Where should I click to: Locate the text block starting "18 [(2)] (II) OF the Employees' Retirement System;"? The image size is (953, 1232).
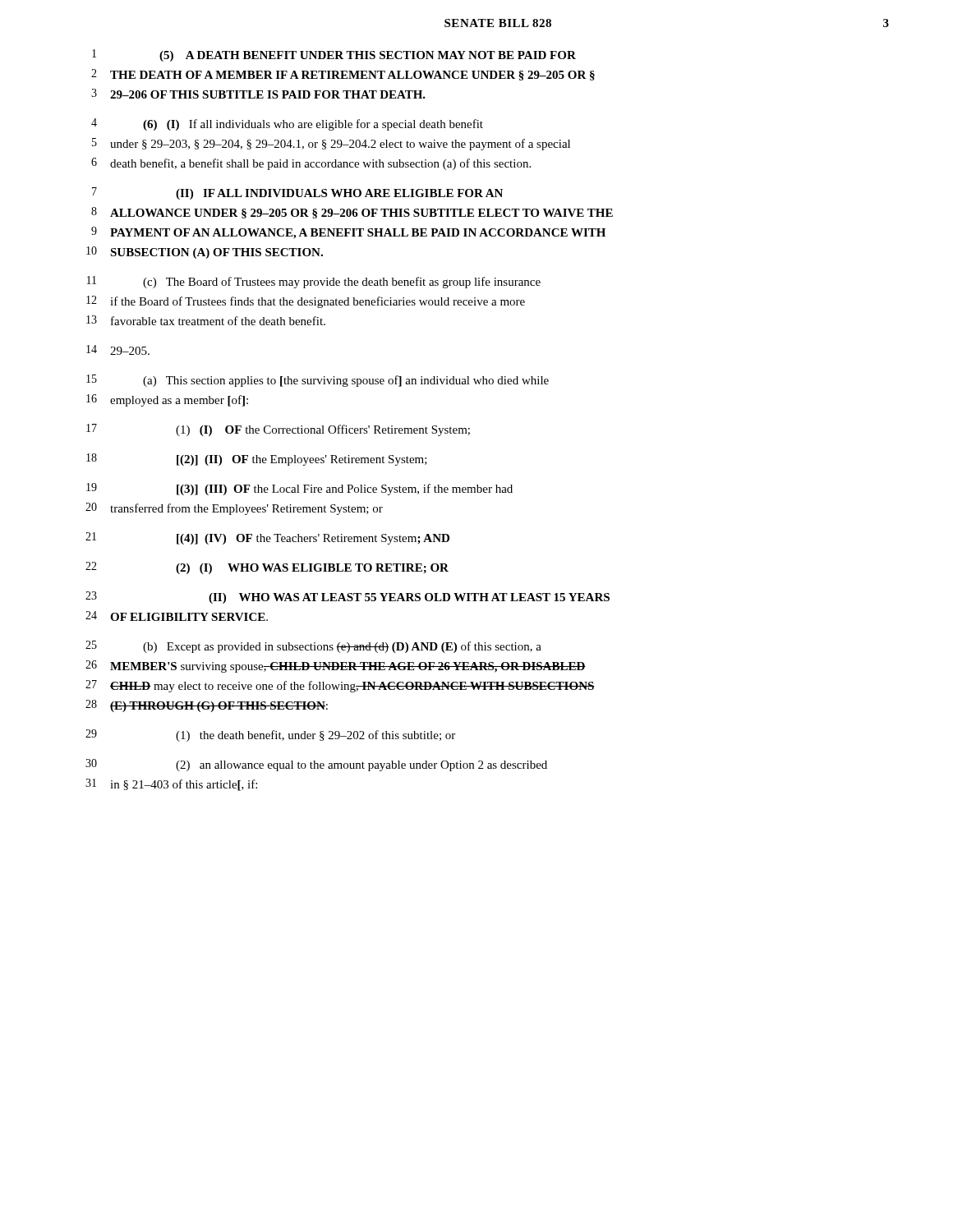[x=257, y=460]
